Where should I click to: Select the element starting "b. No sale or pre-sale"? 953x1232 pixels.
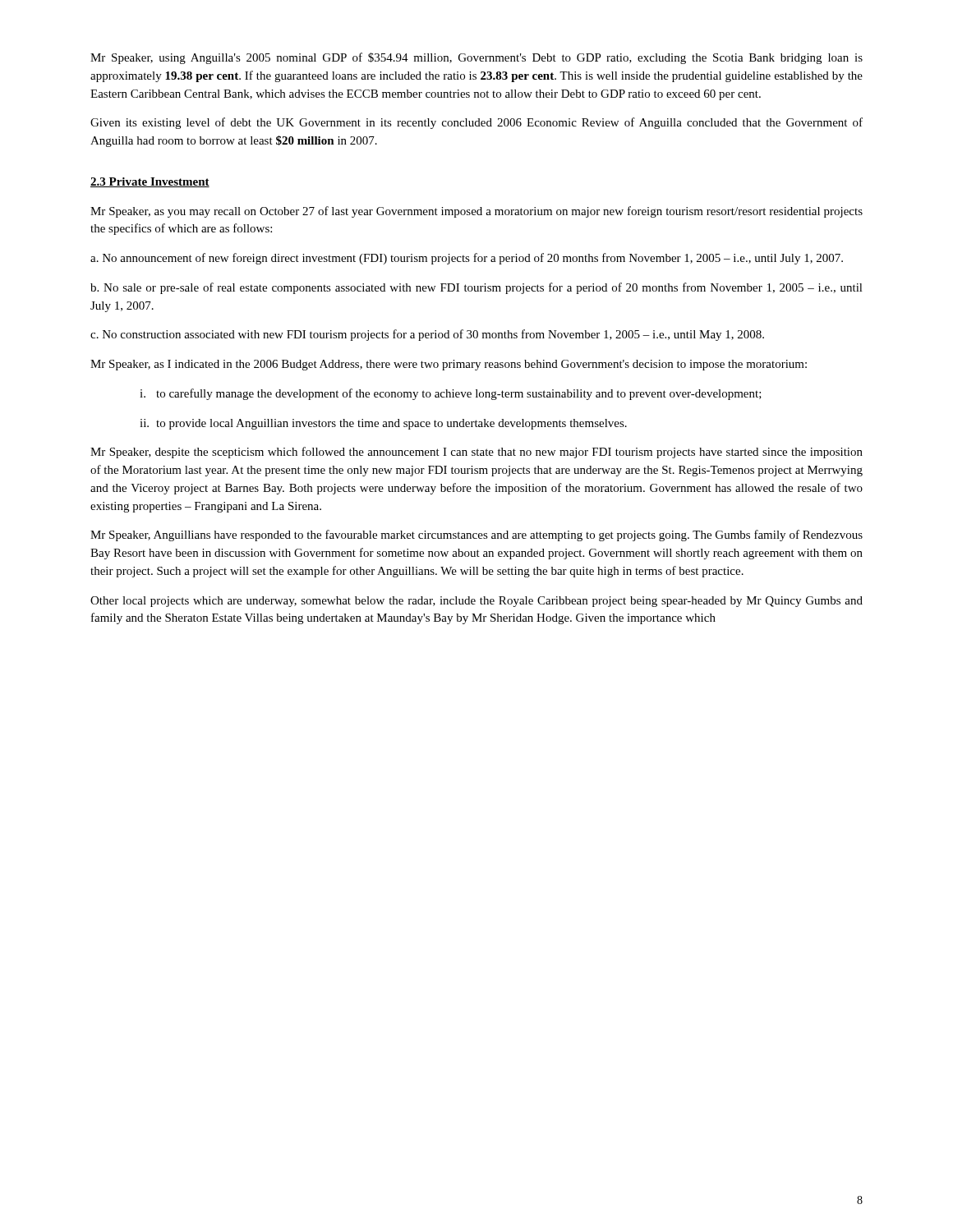476,297
